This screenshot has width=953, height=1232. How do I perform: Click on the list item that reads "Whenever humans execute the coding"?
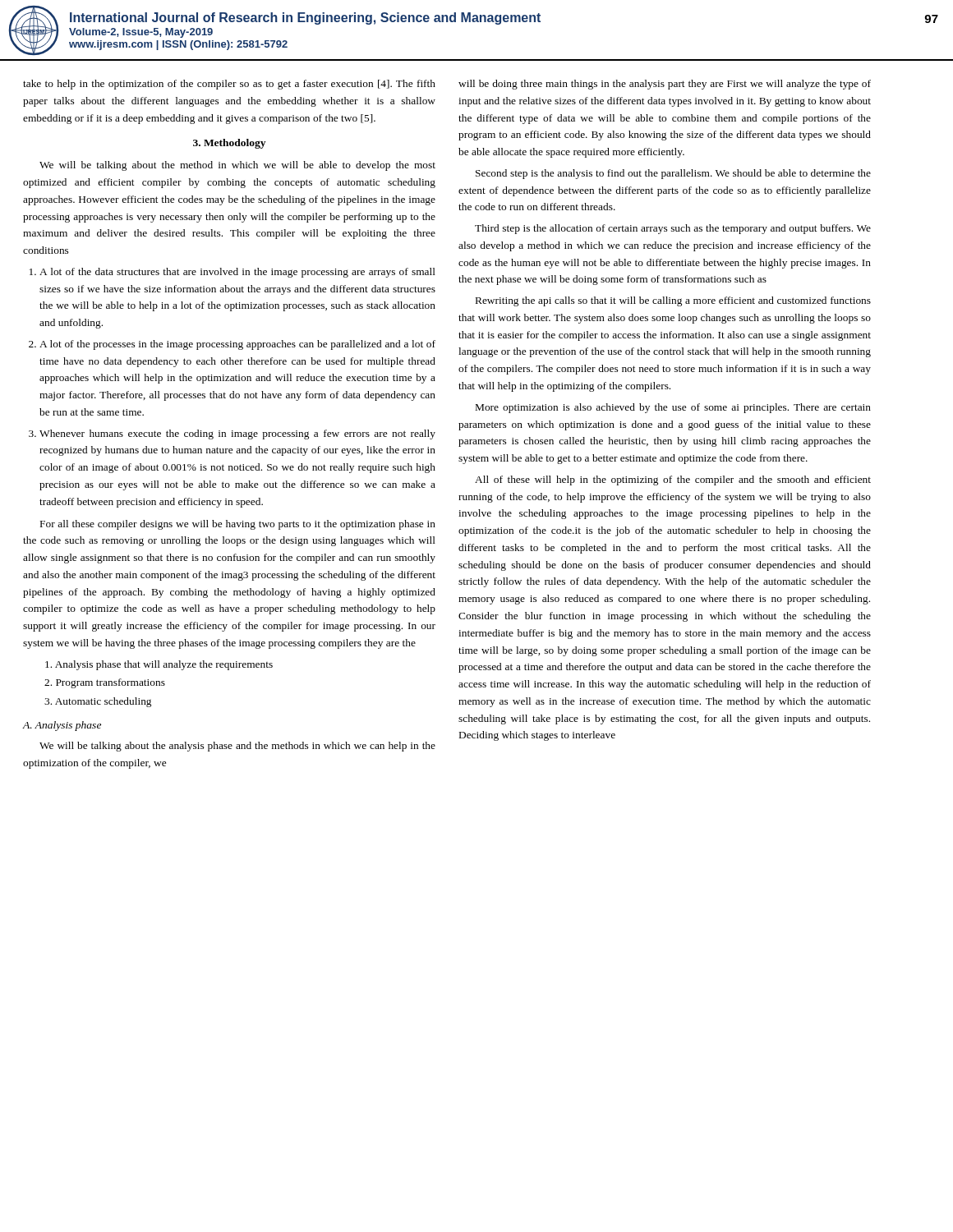(x=237, y=467)
